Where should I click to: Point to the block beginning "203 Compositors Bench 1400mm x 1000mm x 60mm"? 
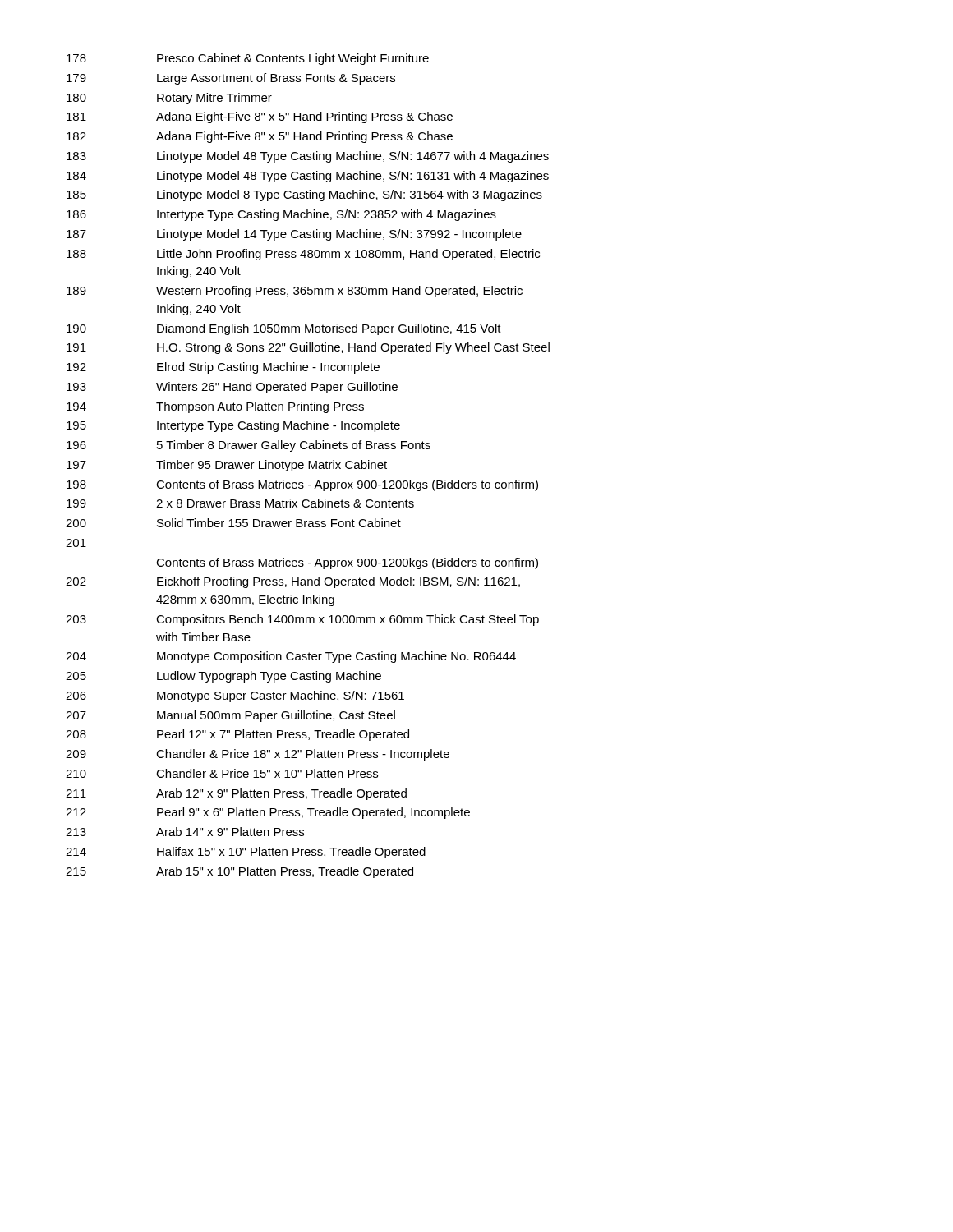click(x=476, y=628)
